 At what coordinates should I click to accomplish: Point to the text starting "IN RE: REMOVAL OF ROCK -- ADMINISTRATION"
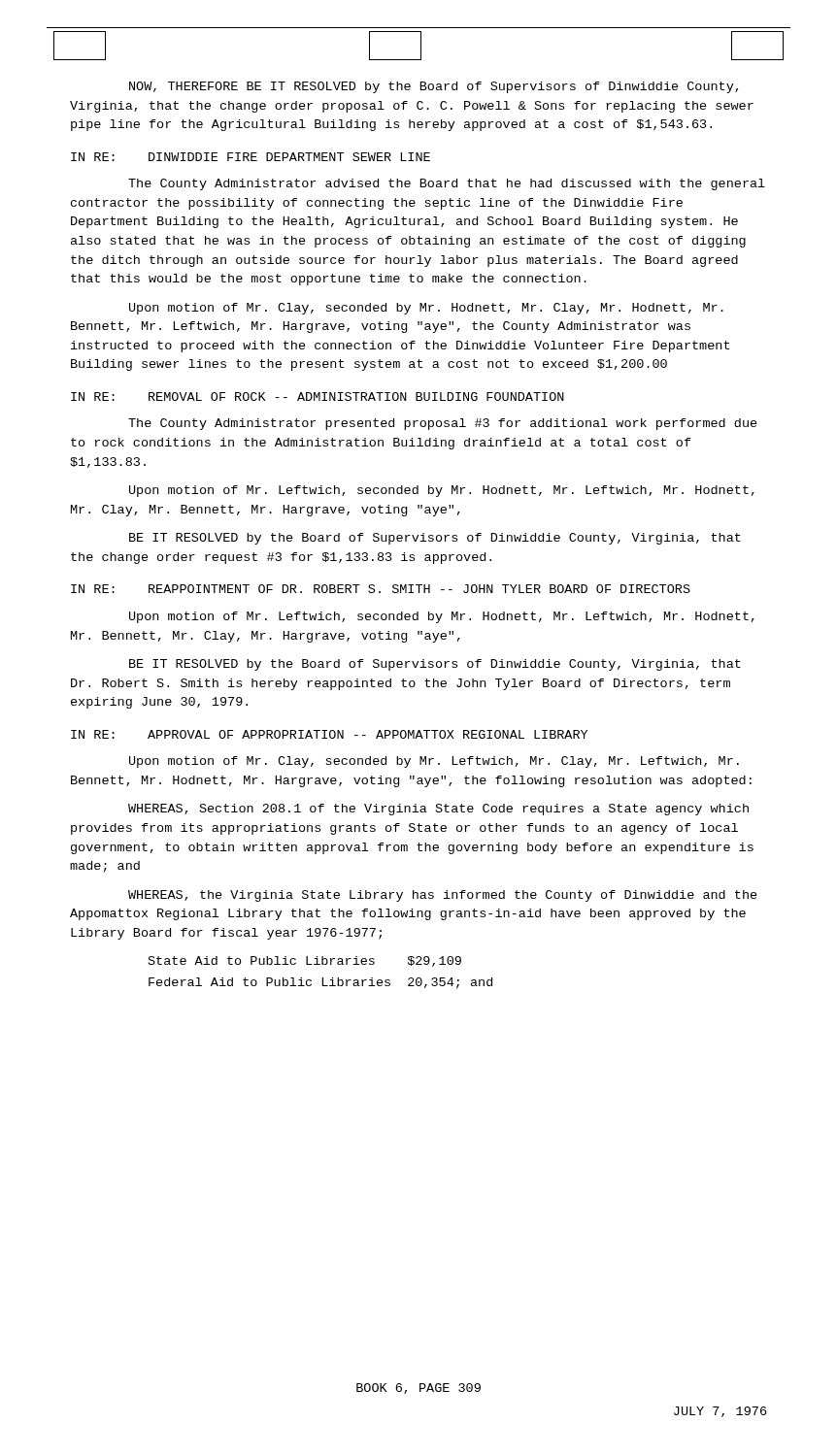[x=418, y=398]
